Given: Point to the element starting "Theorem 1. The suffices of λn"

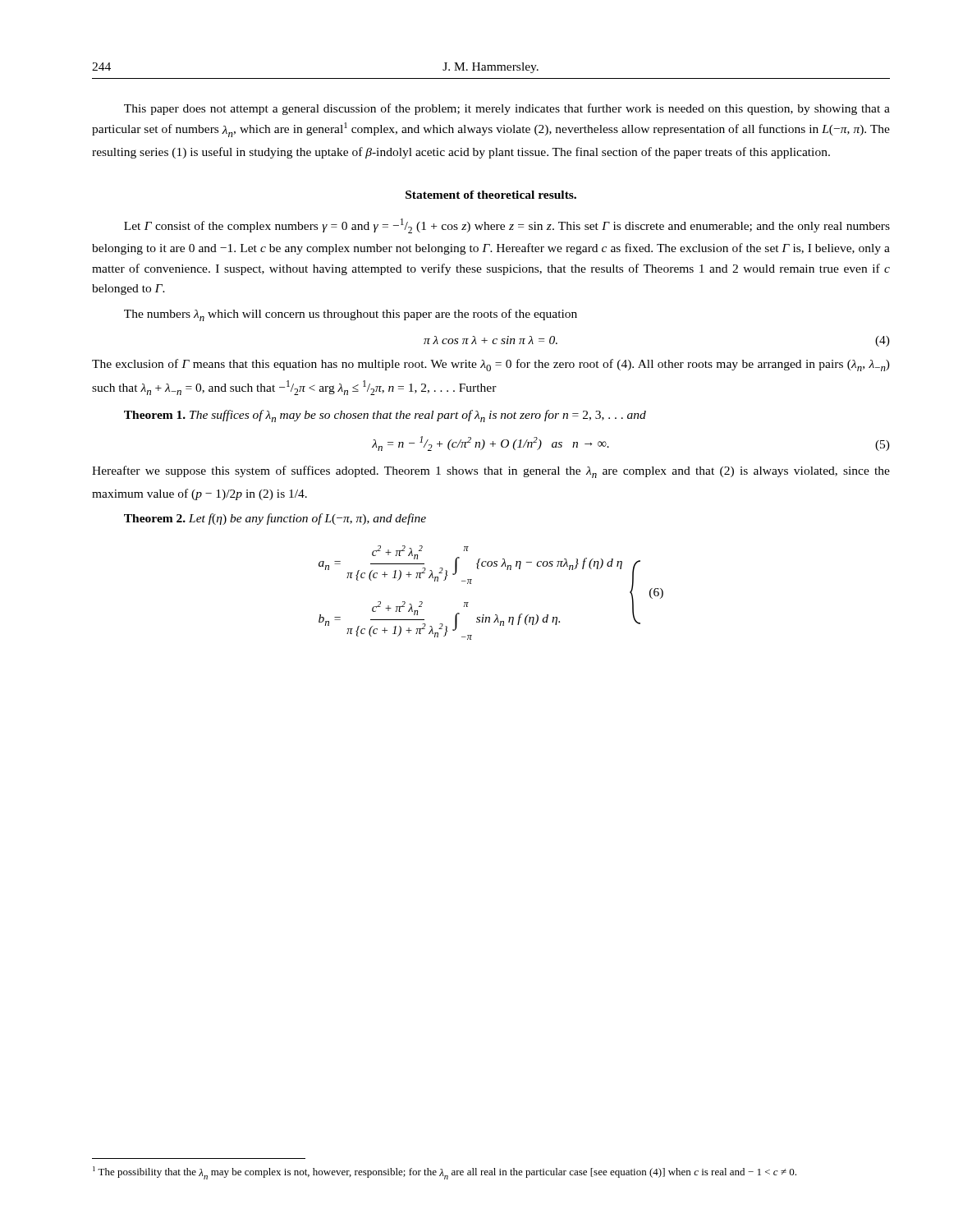Looking at the screenshot, I should tap(491, 416).
